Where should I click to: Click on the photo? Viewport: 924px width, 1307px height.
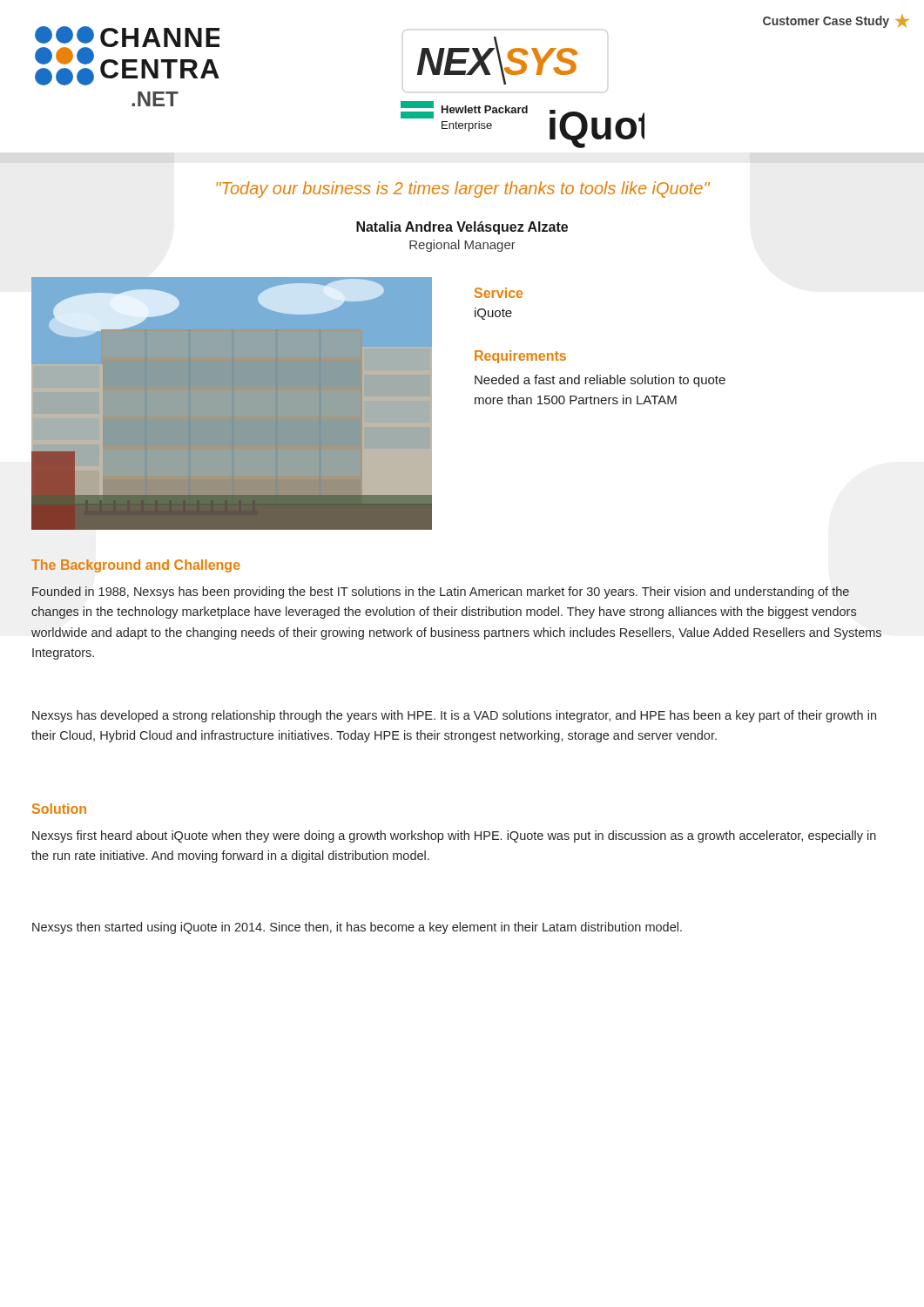tap(232, 403)
